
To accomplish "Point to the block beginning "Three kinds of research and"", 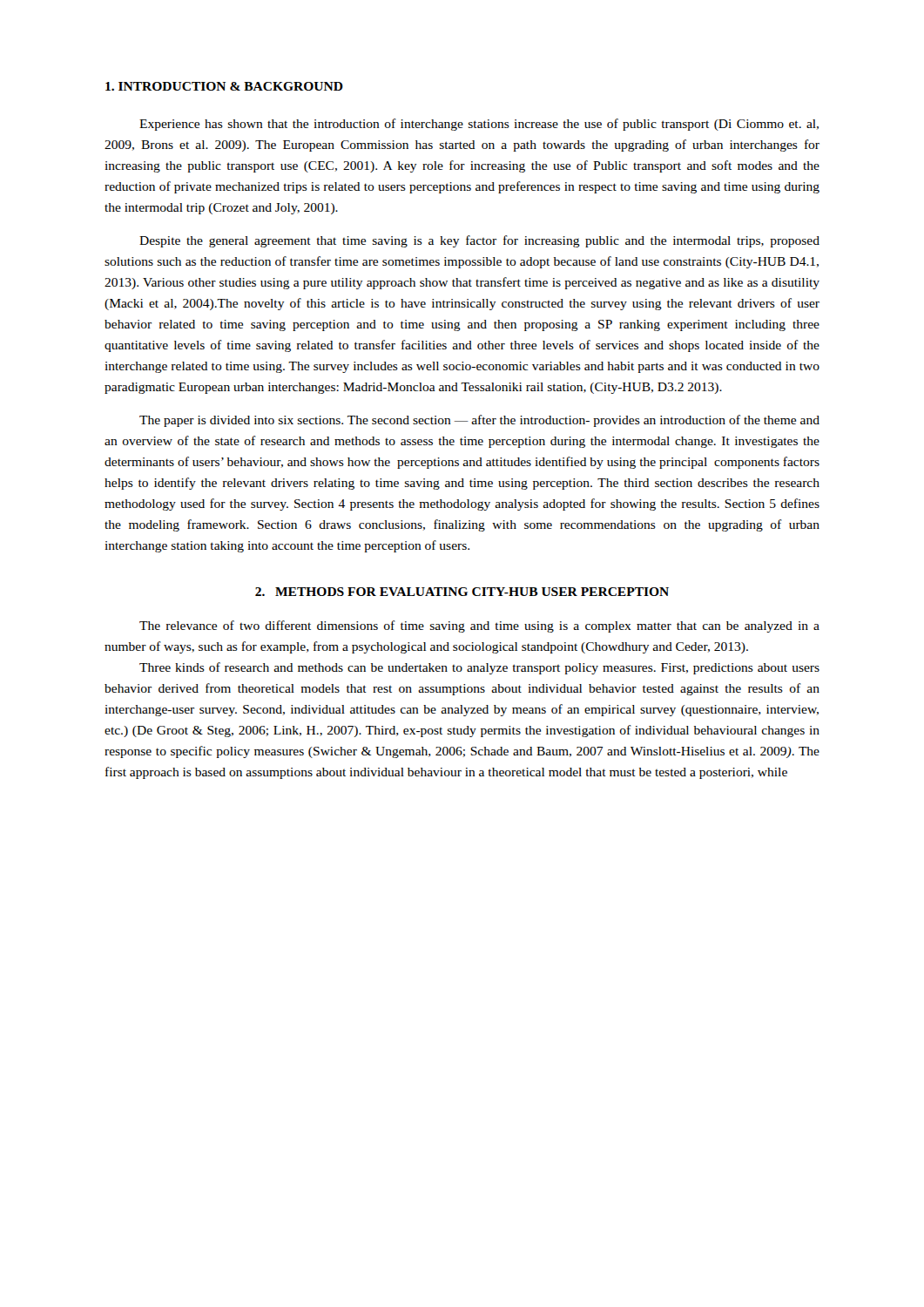I will point(462,720).
